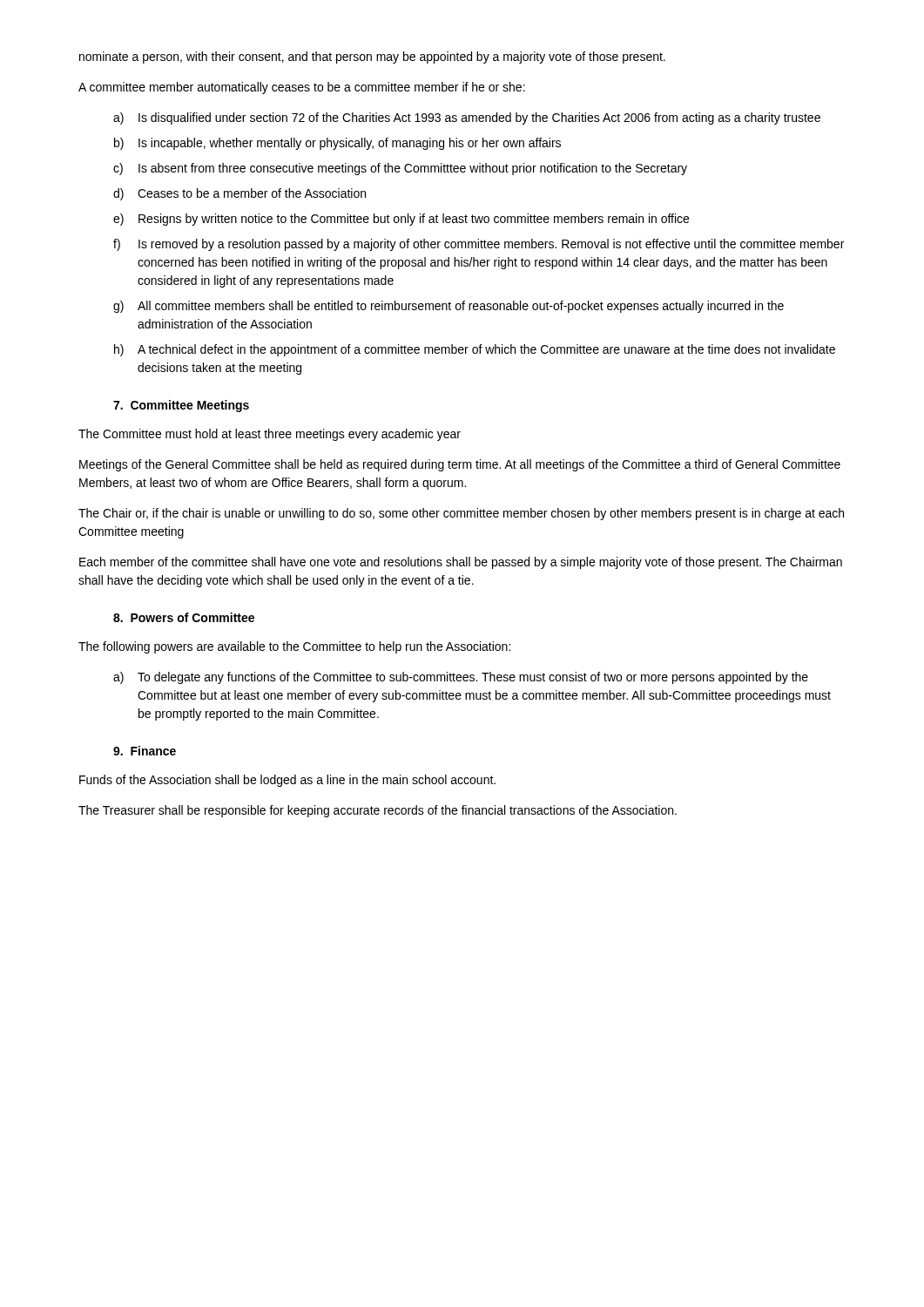924x1307 pixels.
Task: Click the passage that begins "The Treasurer shall be responsible"
Action: (x=462, y=811)
